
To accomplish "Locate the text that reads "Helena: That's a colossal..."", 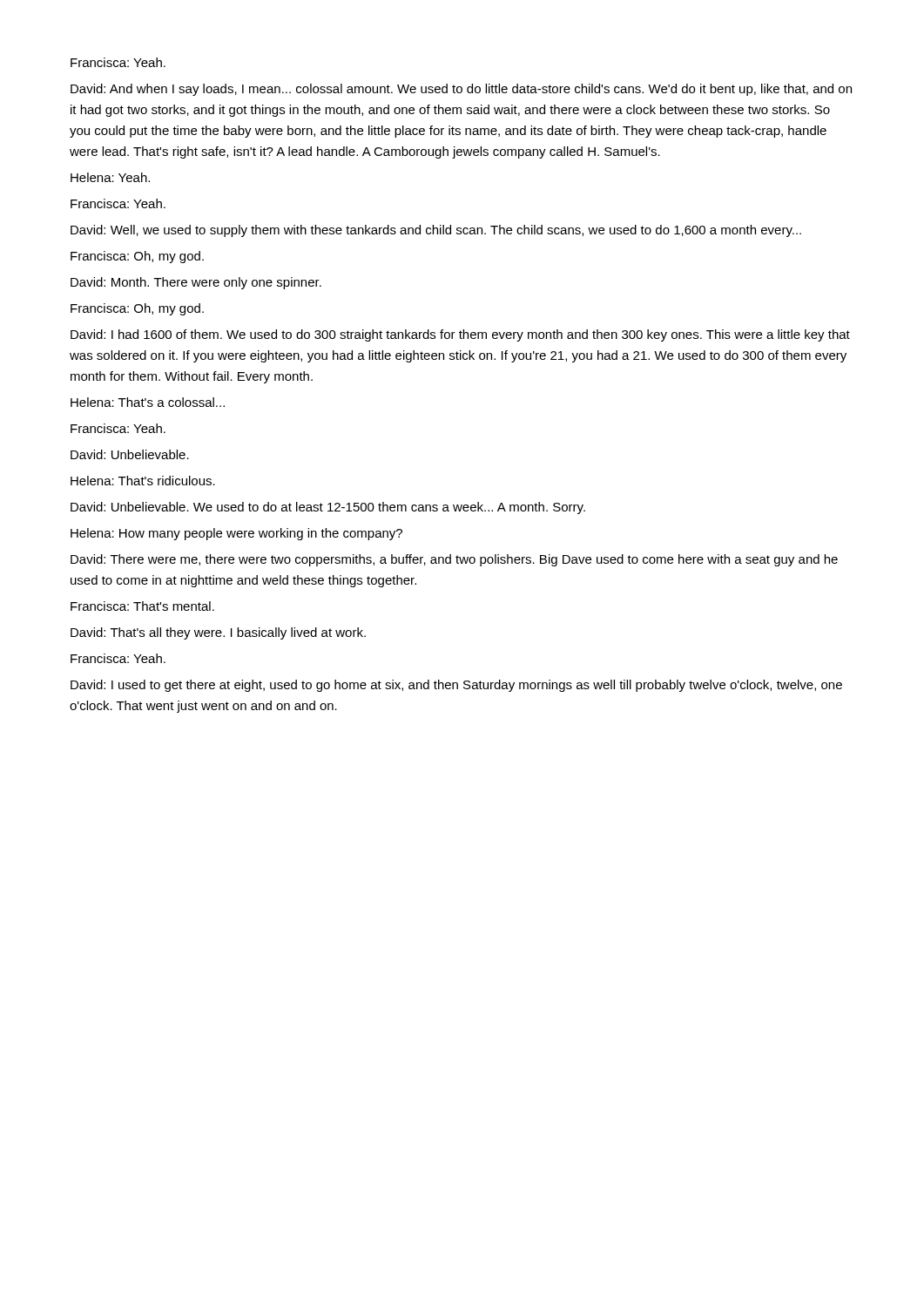I will 148,402.
